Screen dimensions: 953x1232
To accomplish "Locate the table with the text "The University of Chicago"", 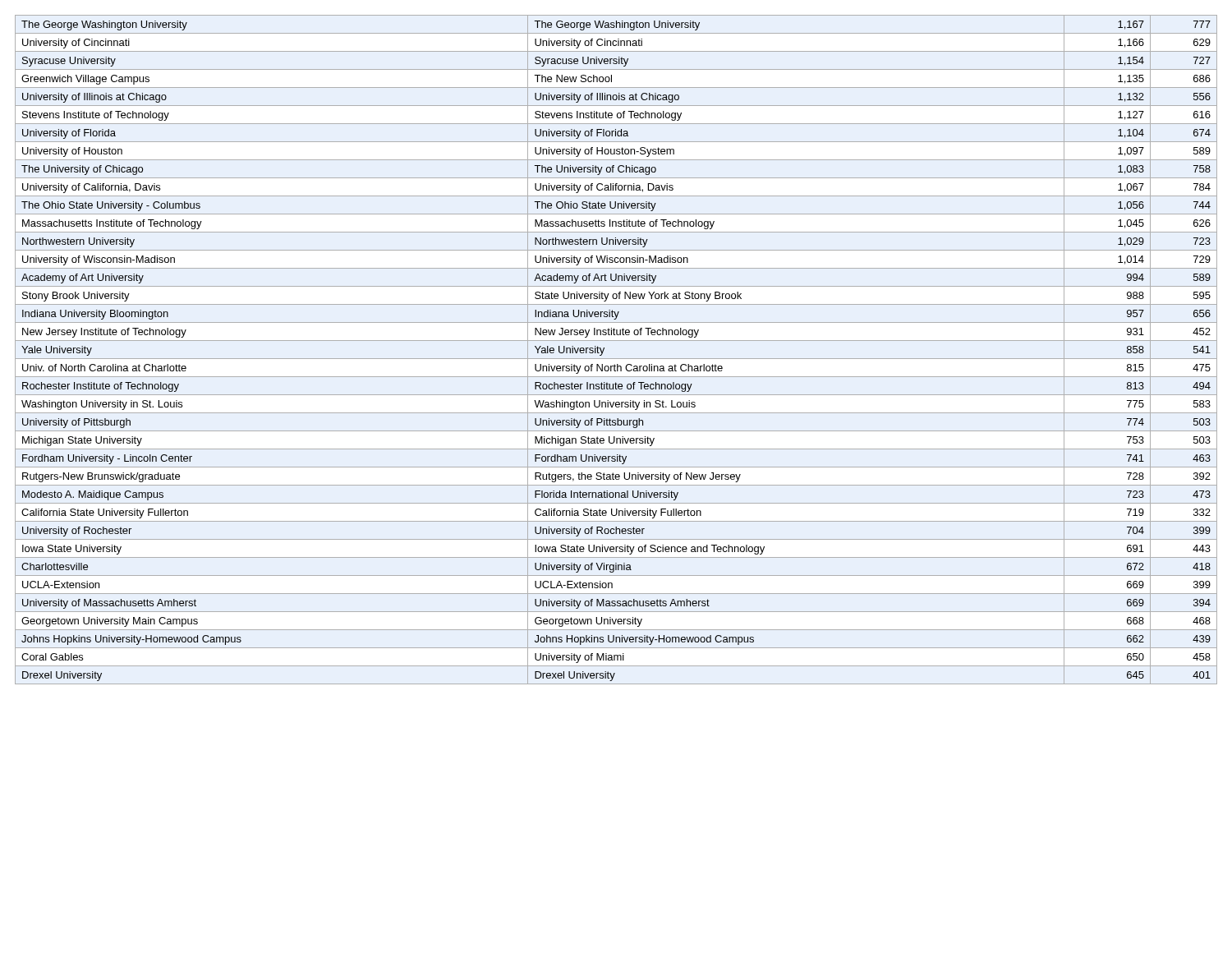I will coord(616,350).
